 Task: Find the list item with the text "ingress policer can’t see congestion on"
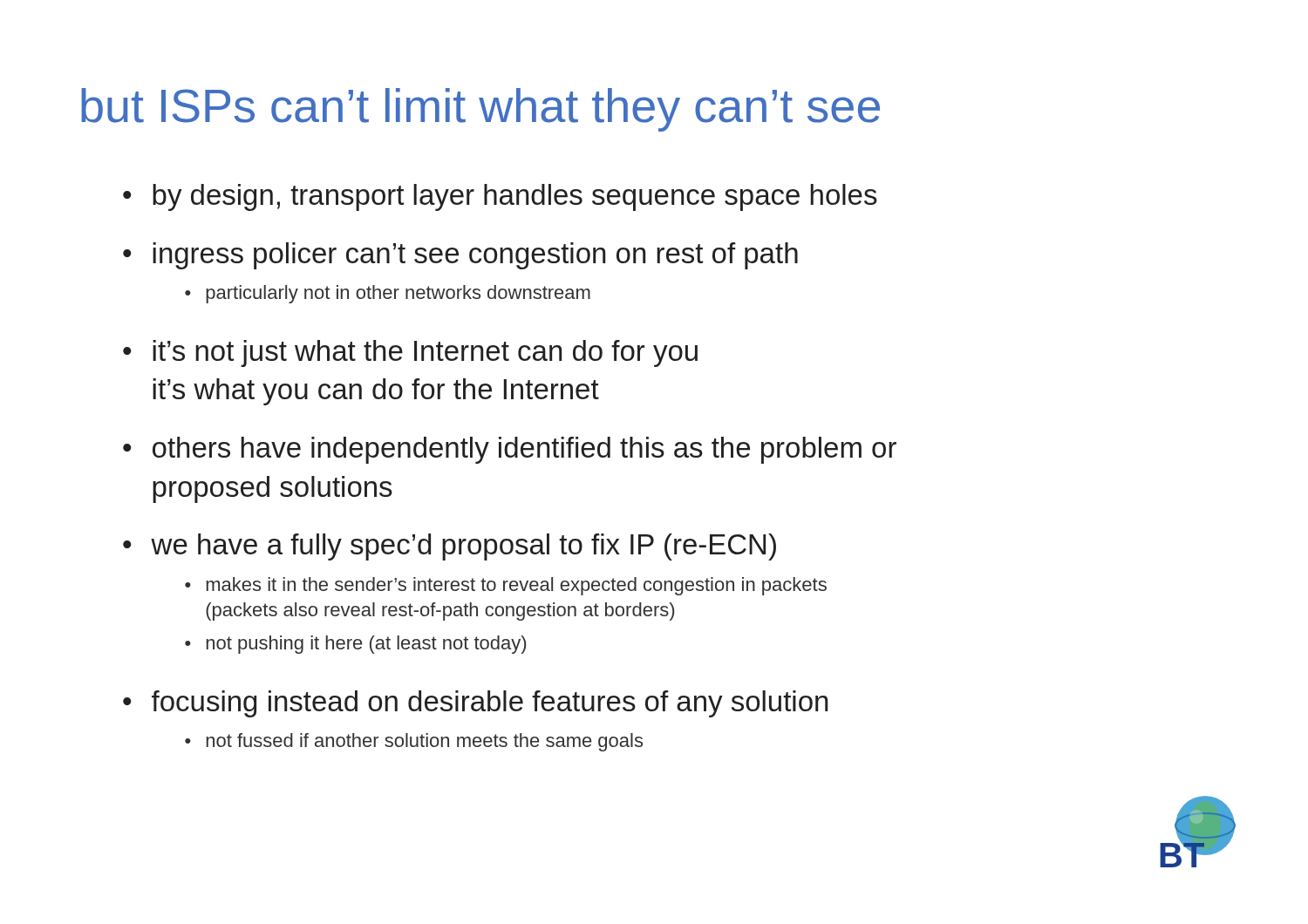click(690, 274)
